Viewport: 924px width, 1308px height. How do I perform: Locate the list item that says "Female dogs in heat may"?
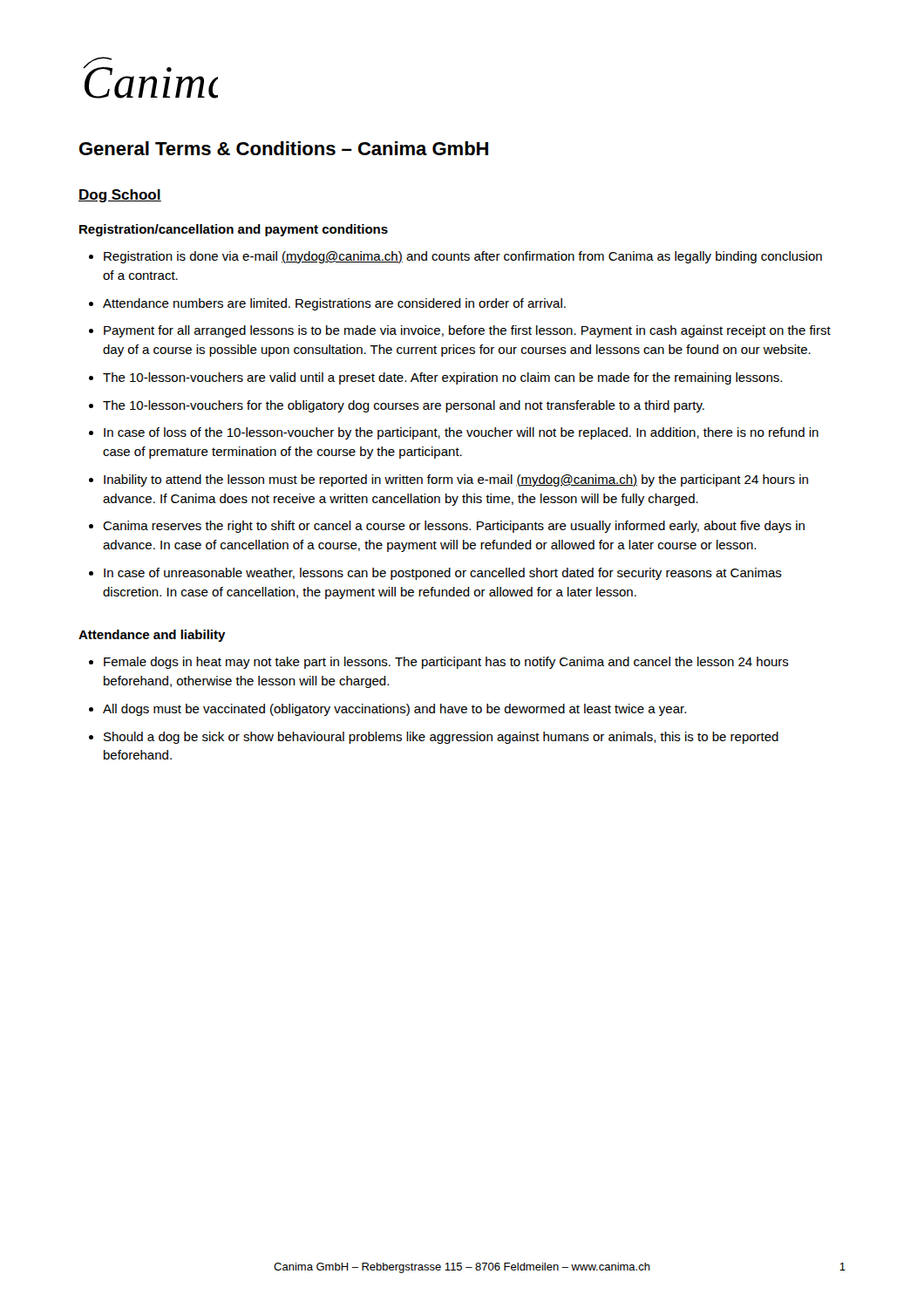click(x=458, y=671)
